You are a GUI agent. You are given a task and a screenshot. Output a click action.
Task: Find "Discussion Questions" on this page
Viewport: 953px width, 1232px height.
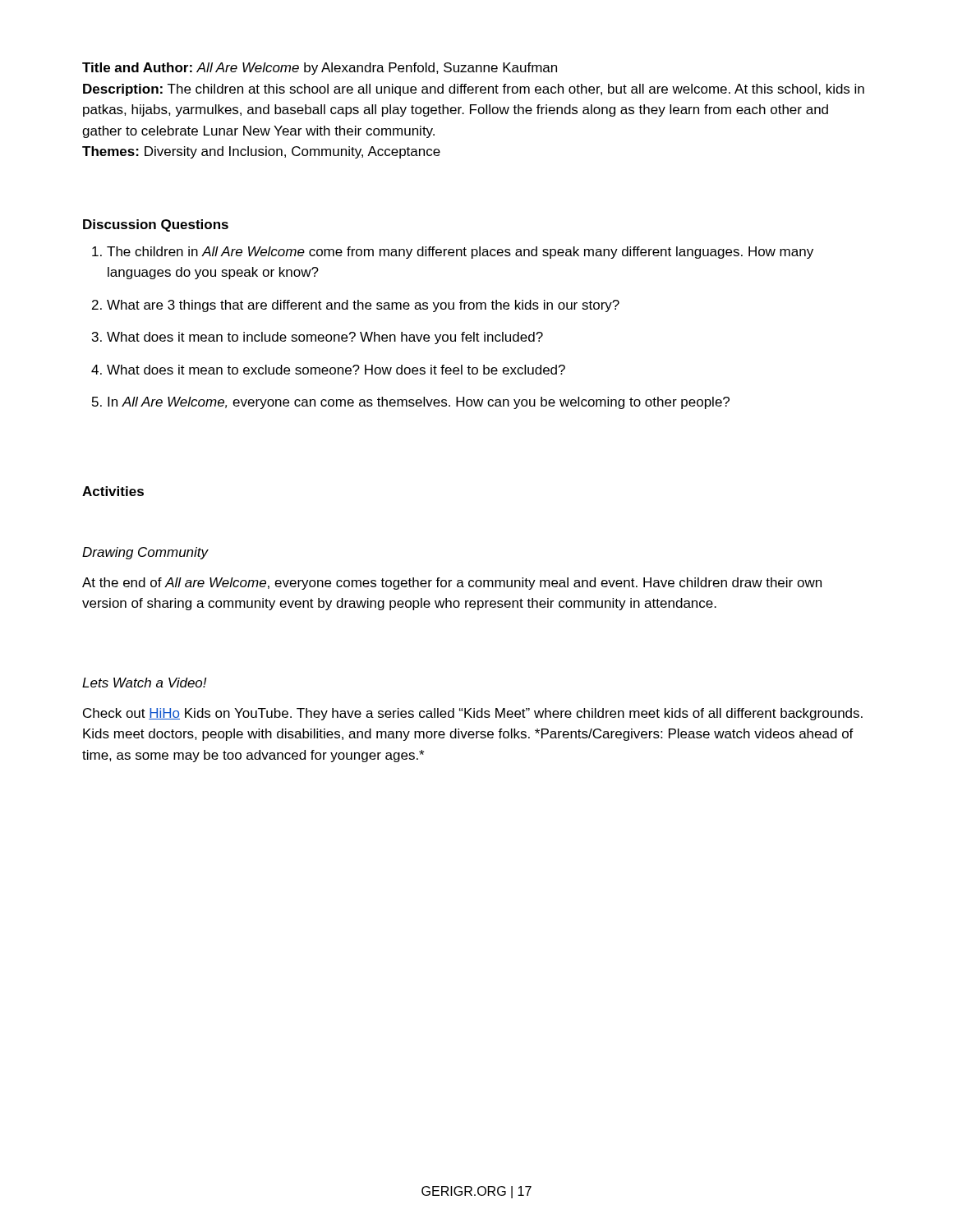(155, 224)
